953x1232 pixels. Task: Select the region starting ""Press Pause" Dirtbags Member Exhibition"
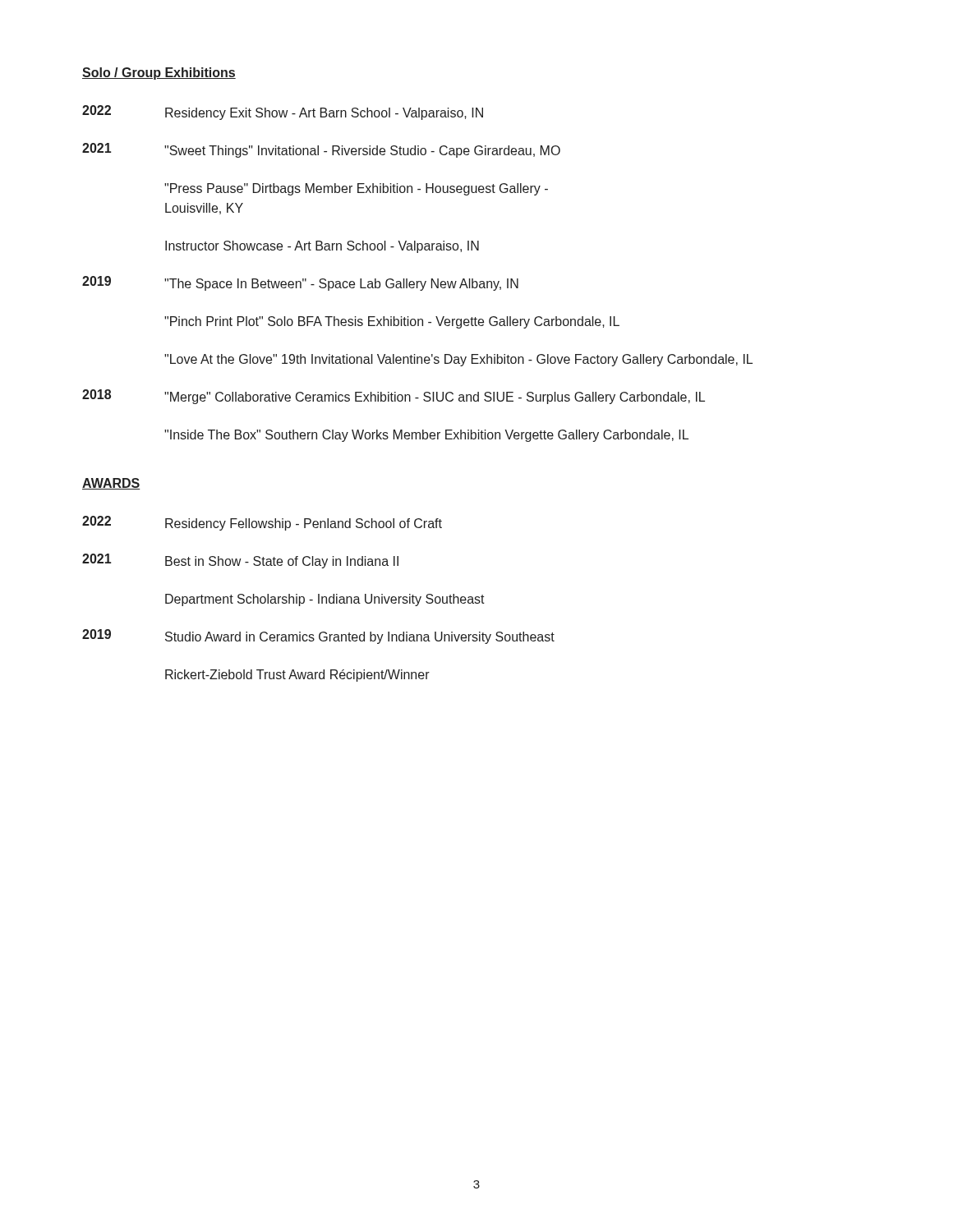point(518,199)
